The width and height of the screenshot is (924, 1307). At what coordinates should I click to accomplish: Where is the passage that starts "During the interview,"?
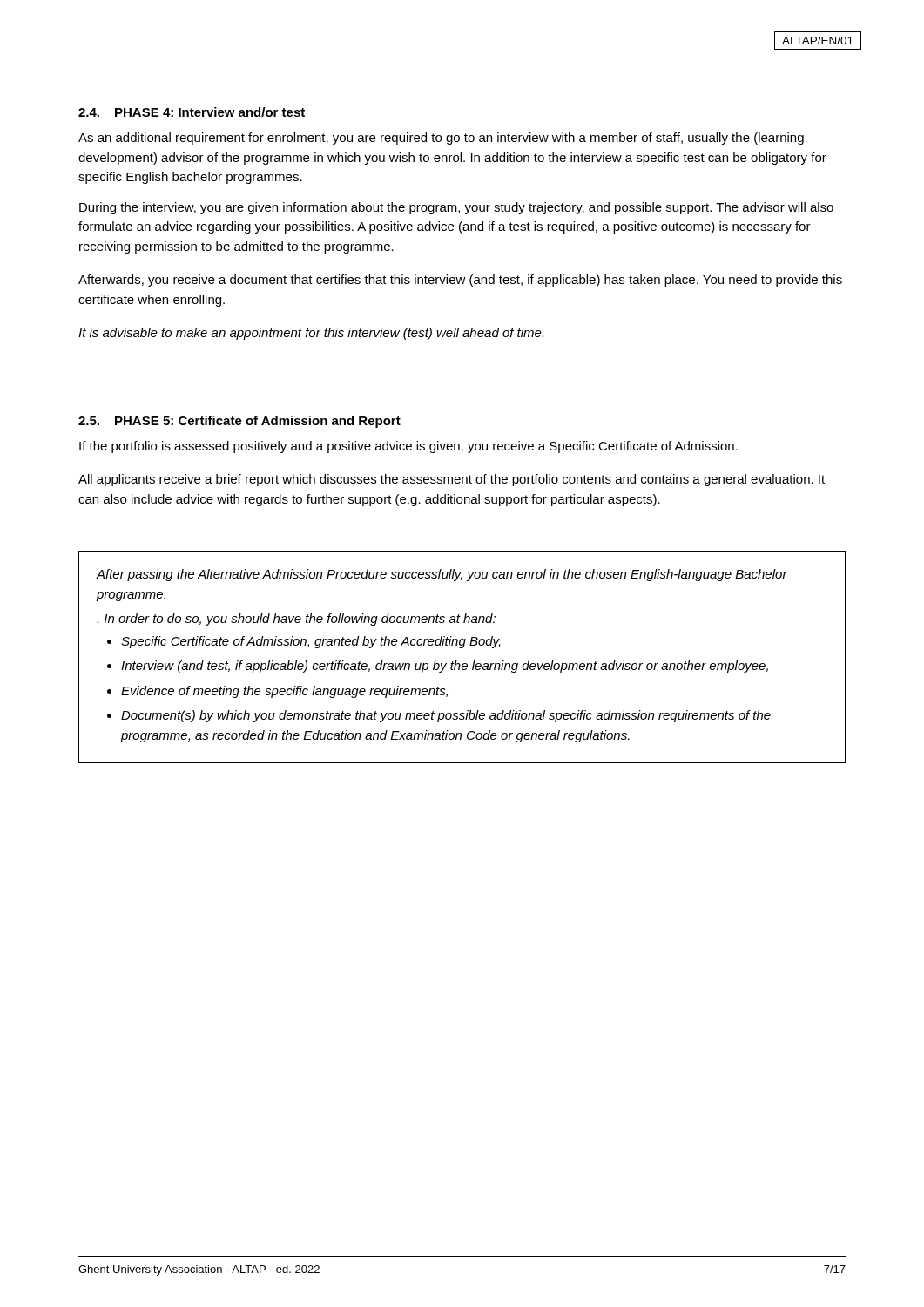pos(456,226)
